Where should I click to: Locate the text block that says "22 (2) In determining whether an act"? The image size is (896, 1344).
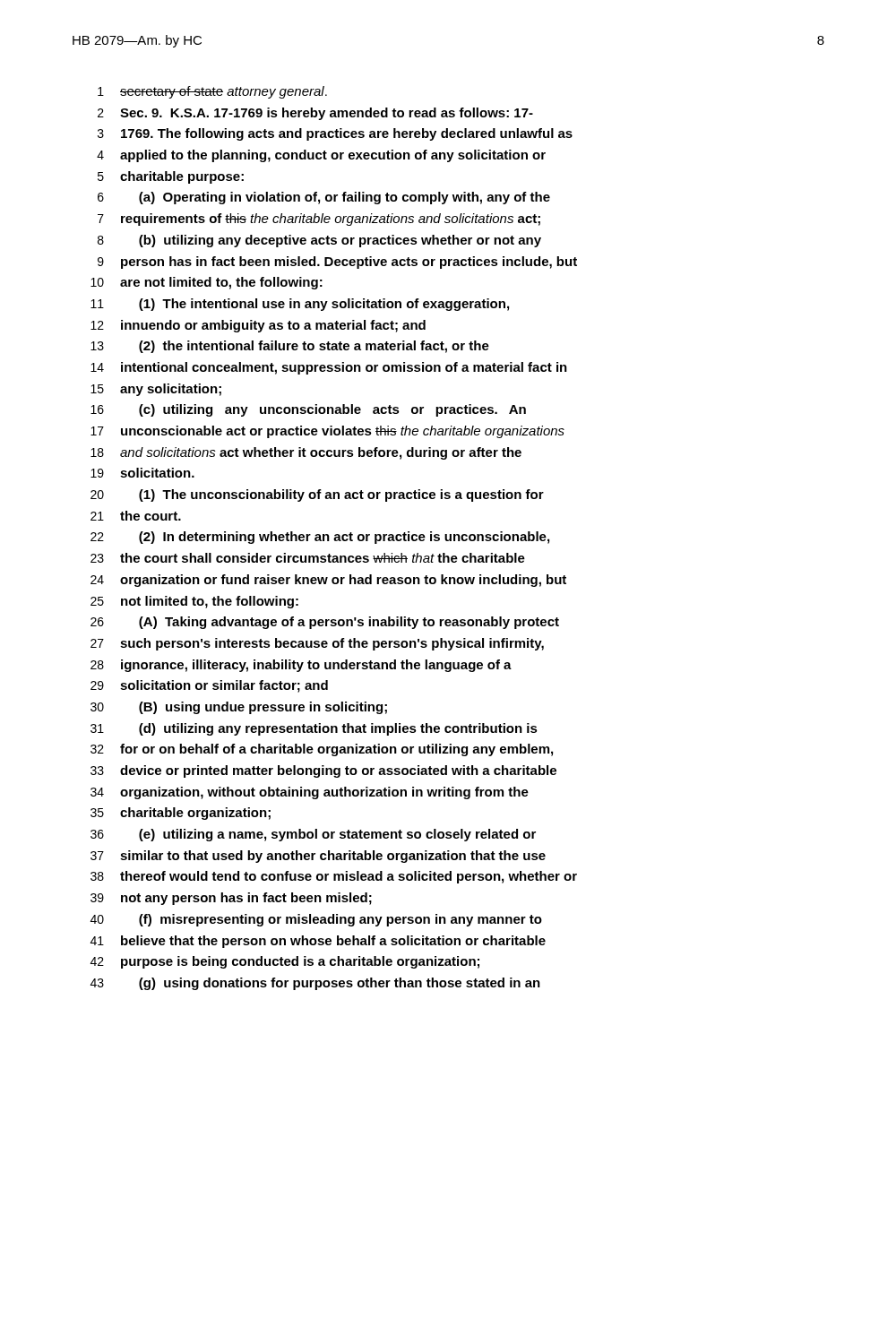pyautogui.click(x=448, y=537)
